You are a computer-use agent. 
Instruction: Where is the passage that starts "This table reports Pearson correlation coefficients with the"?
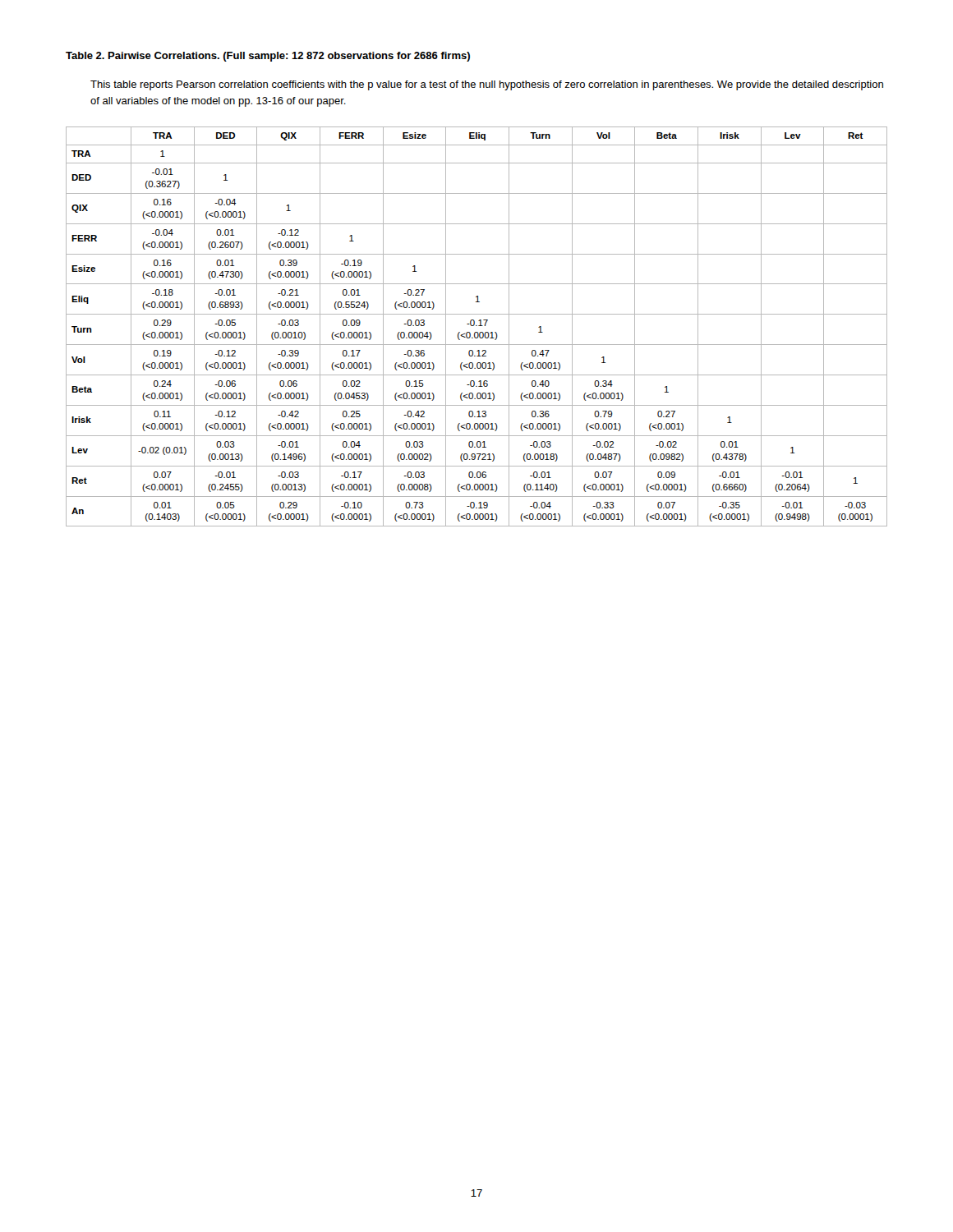pyautogui.click(x=487, y=92)
